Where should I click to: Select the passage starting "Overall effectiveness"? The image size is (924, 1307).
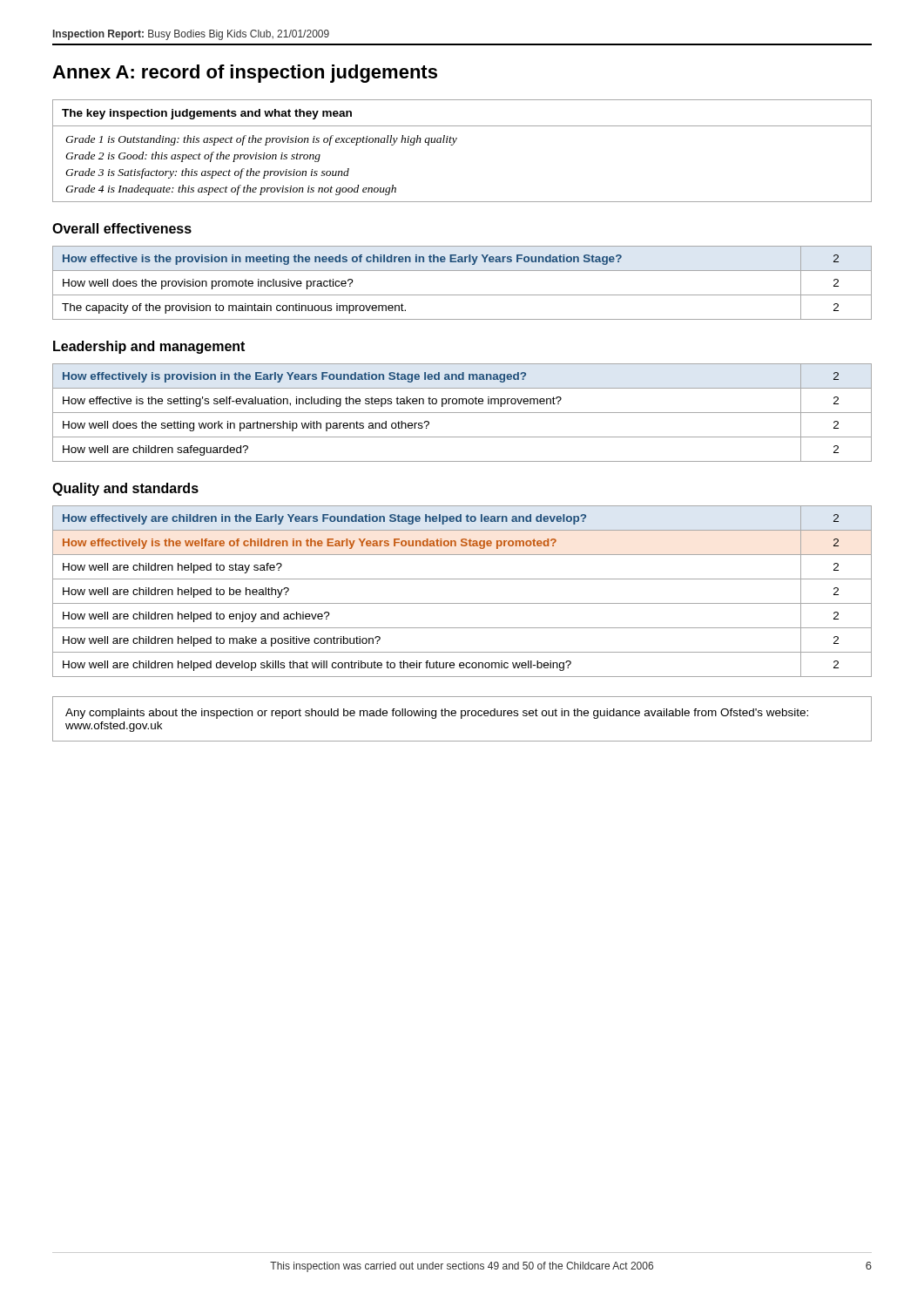[x=122, y=228]
